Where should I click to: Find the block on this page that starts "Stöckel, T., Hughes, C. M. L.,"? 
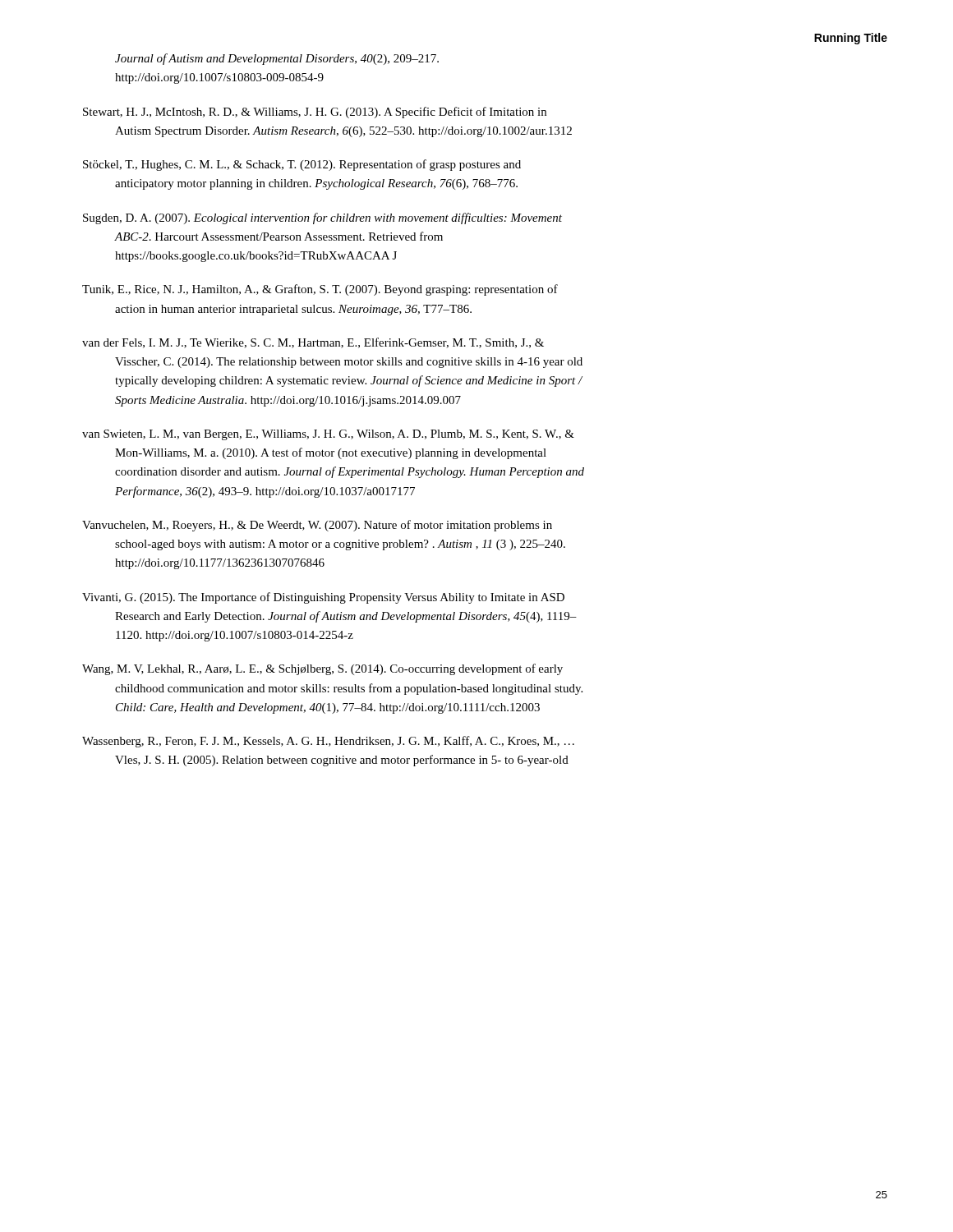(485, 174)
